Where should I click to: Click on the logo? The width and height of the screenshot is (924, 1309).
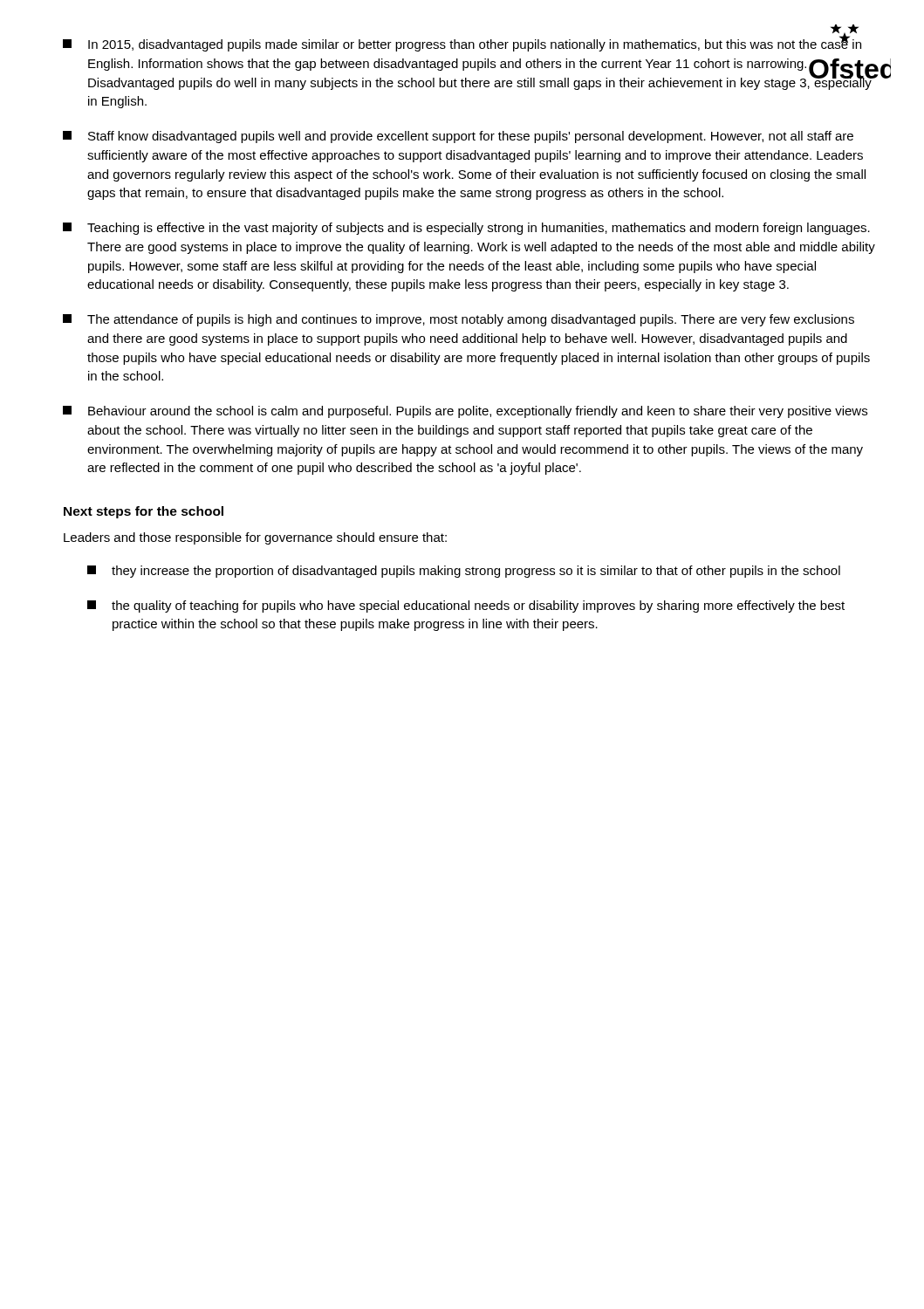point(845,56)
